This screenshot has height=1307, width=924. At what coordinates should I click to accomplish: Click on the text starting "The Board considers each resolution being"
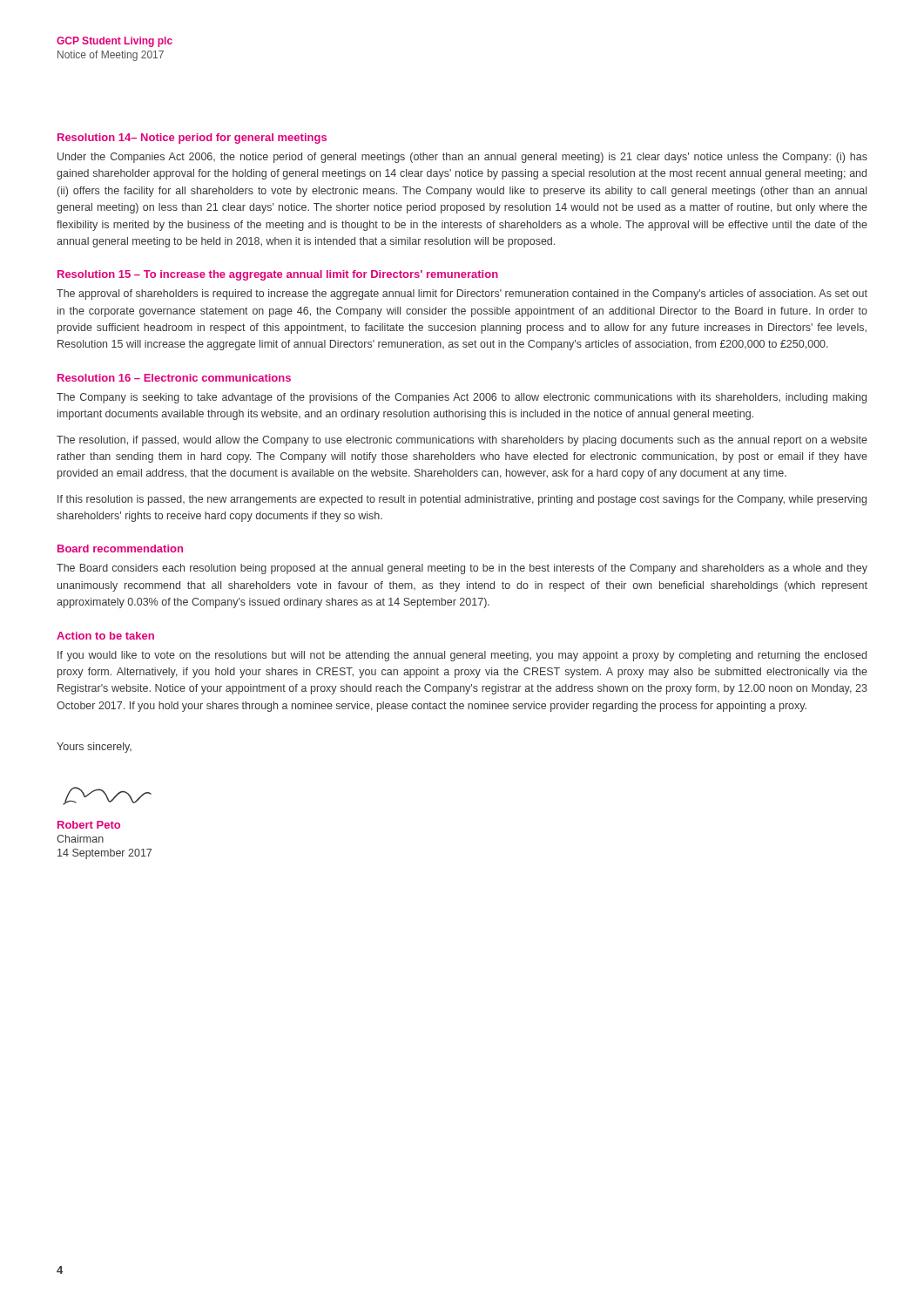pyautogui.click(x=462, y=585)
